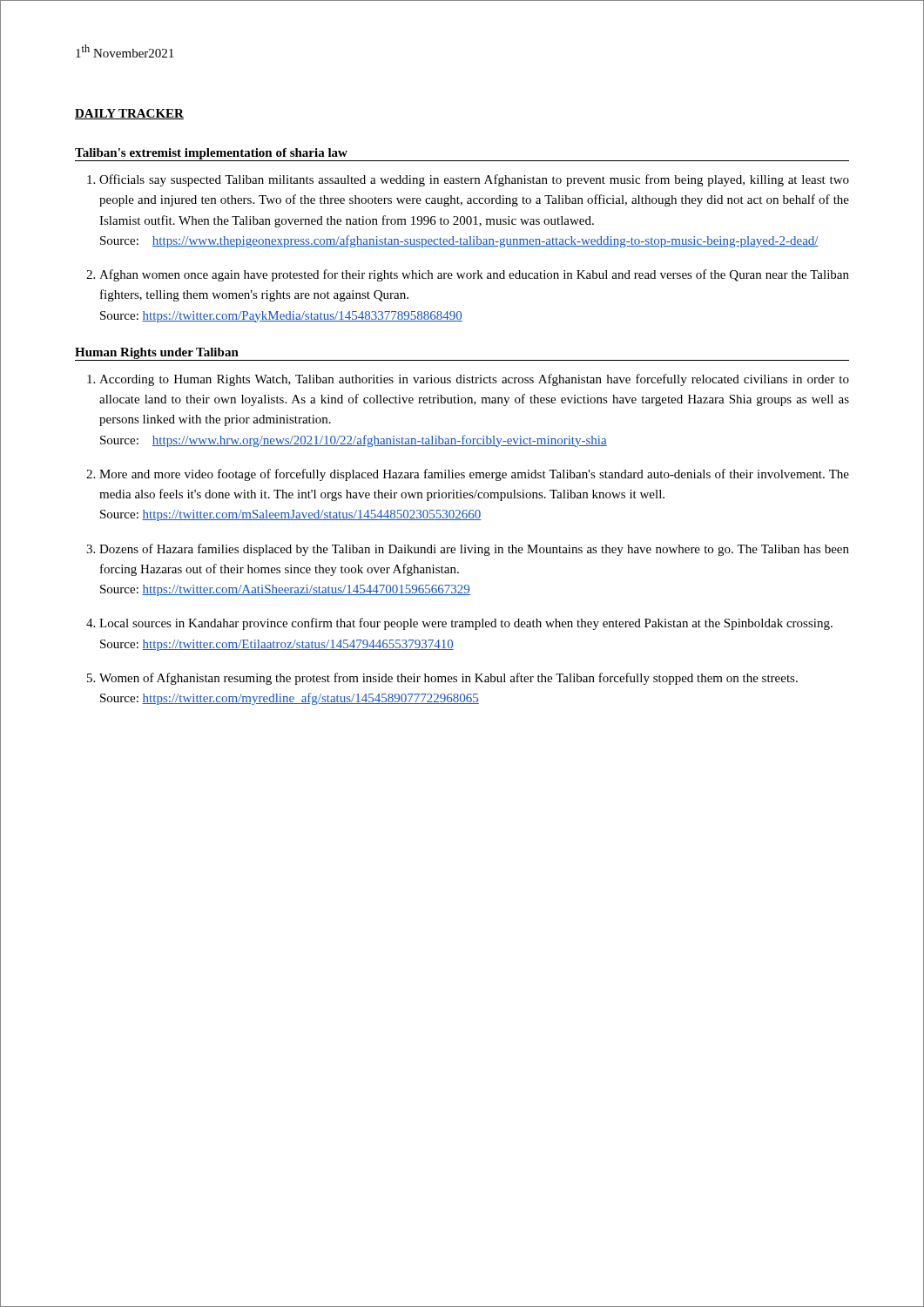Click the passage that begins "Officials say suspected Taliban militants"
924x1307 pixels.
click(474, 210)
